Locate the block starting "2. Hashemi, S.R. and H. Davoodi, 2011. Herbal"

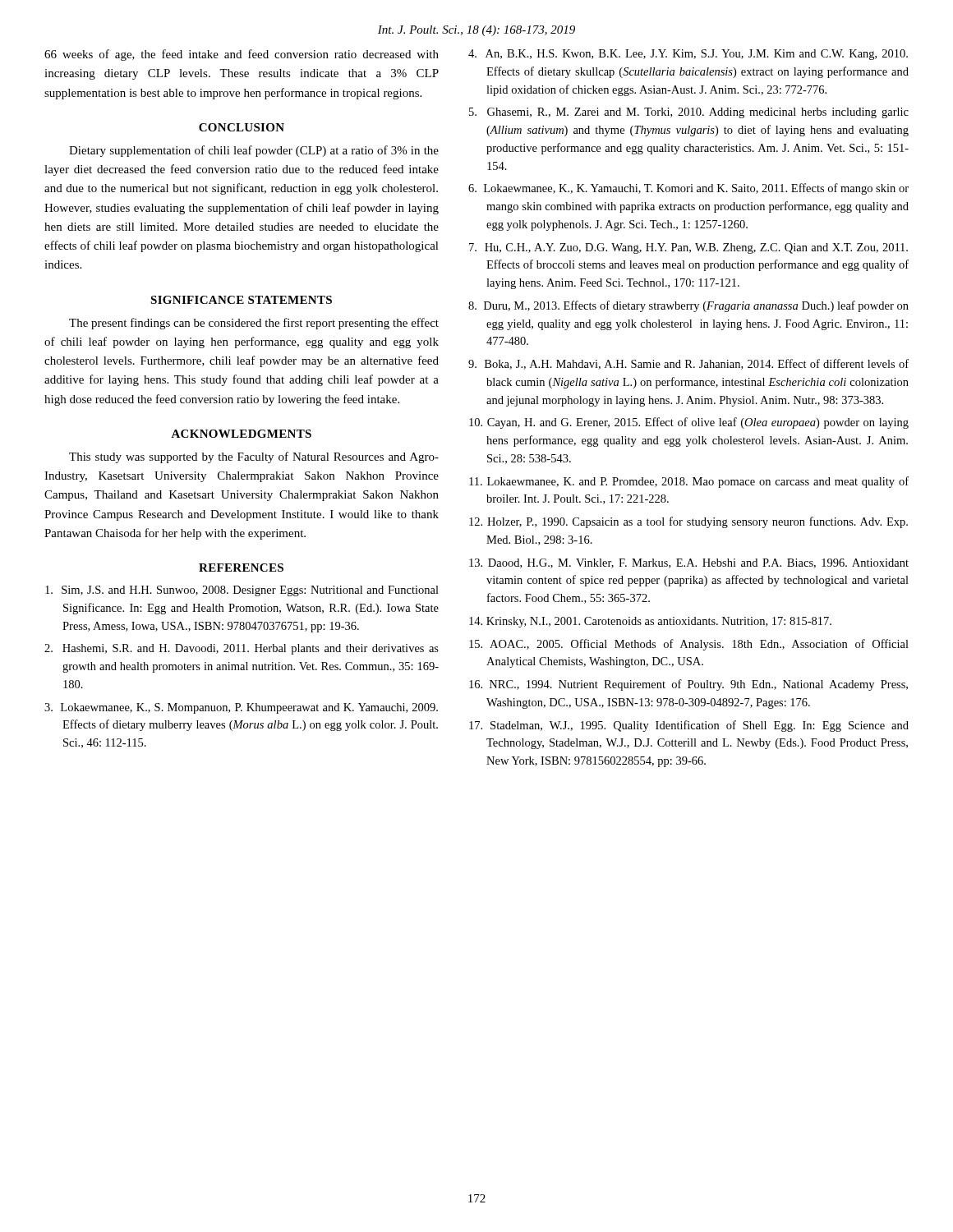[242, 666]
